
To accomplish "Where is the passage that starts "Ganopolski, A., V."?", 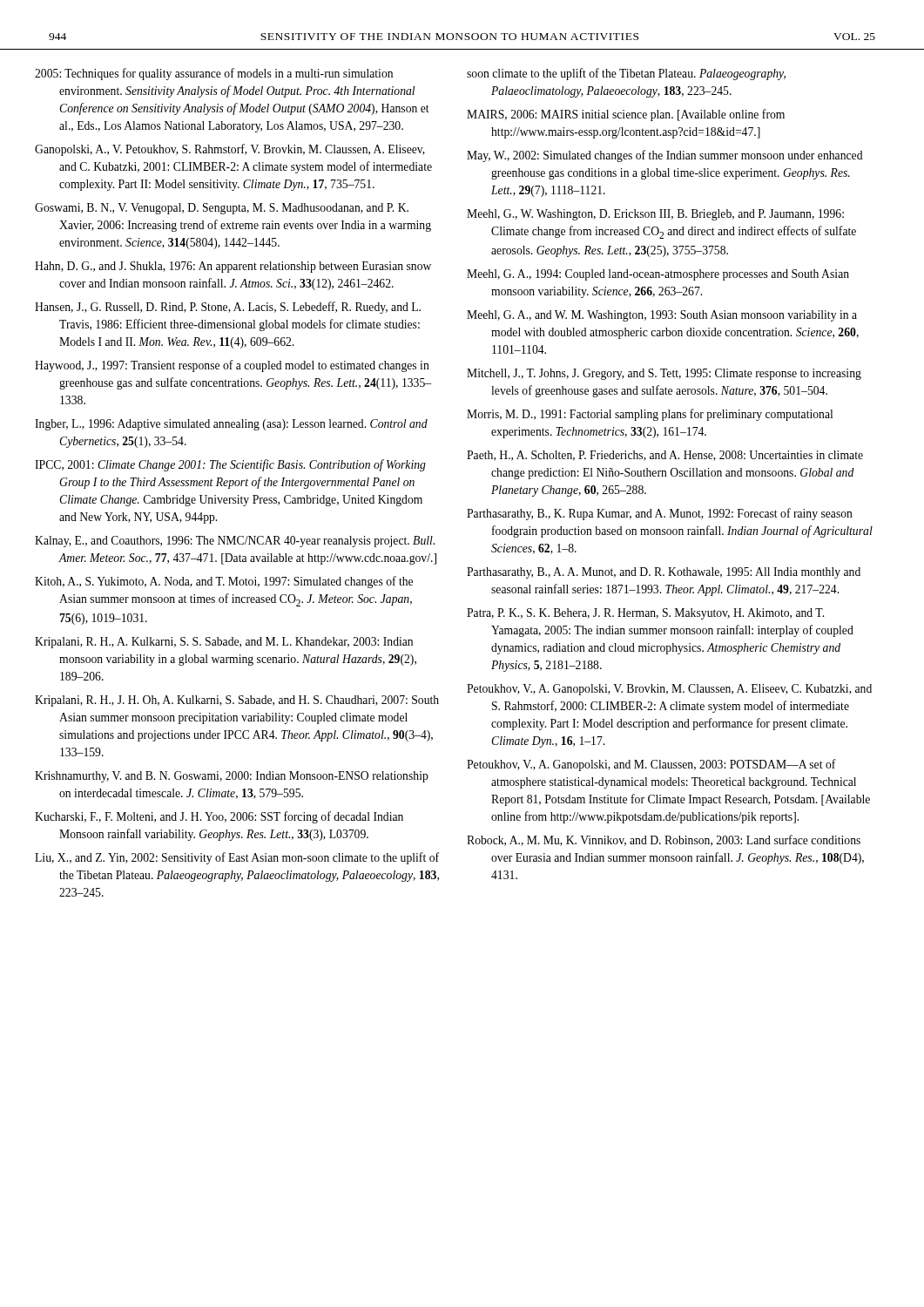I will pyautogui.click(x=233, y=166).
